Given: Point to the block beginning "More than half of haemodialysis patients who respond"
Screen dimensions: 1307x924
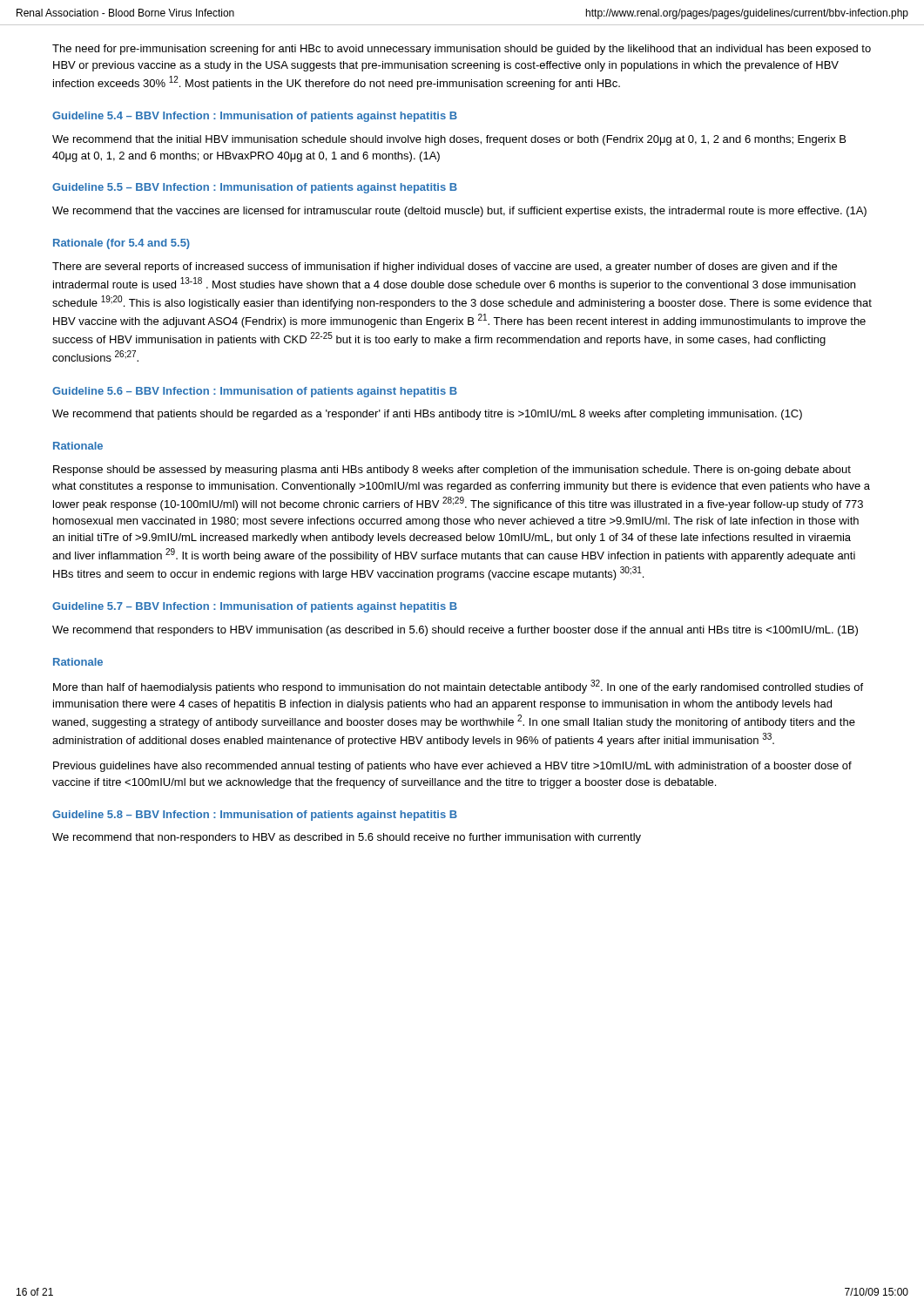Looking at the screenshot, I should [462, 734].
